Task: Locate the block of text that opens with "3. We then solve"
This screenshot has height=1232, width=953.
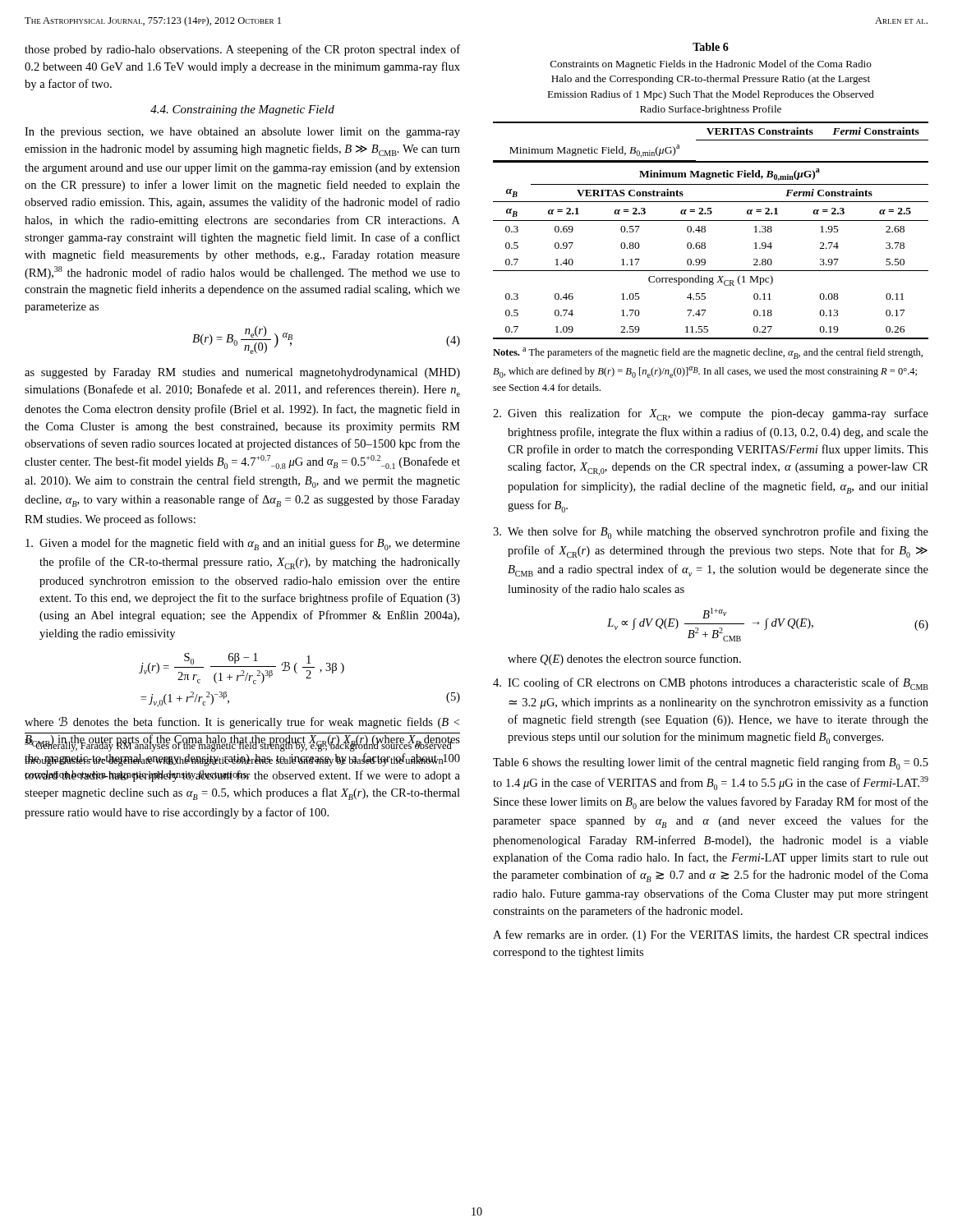Action: (711, 560)
